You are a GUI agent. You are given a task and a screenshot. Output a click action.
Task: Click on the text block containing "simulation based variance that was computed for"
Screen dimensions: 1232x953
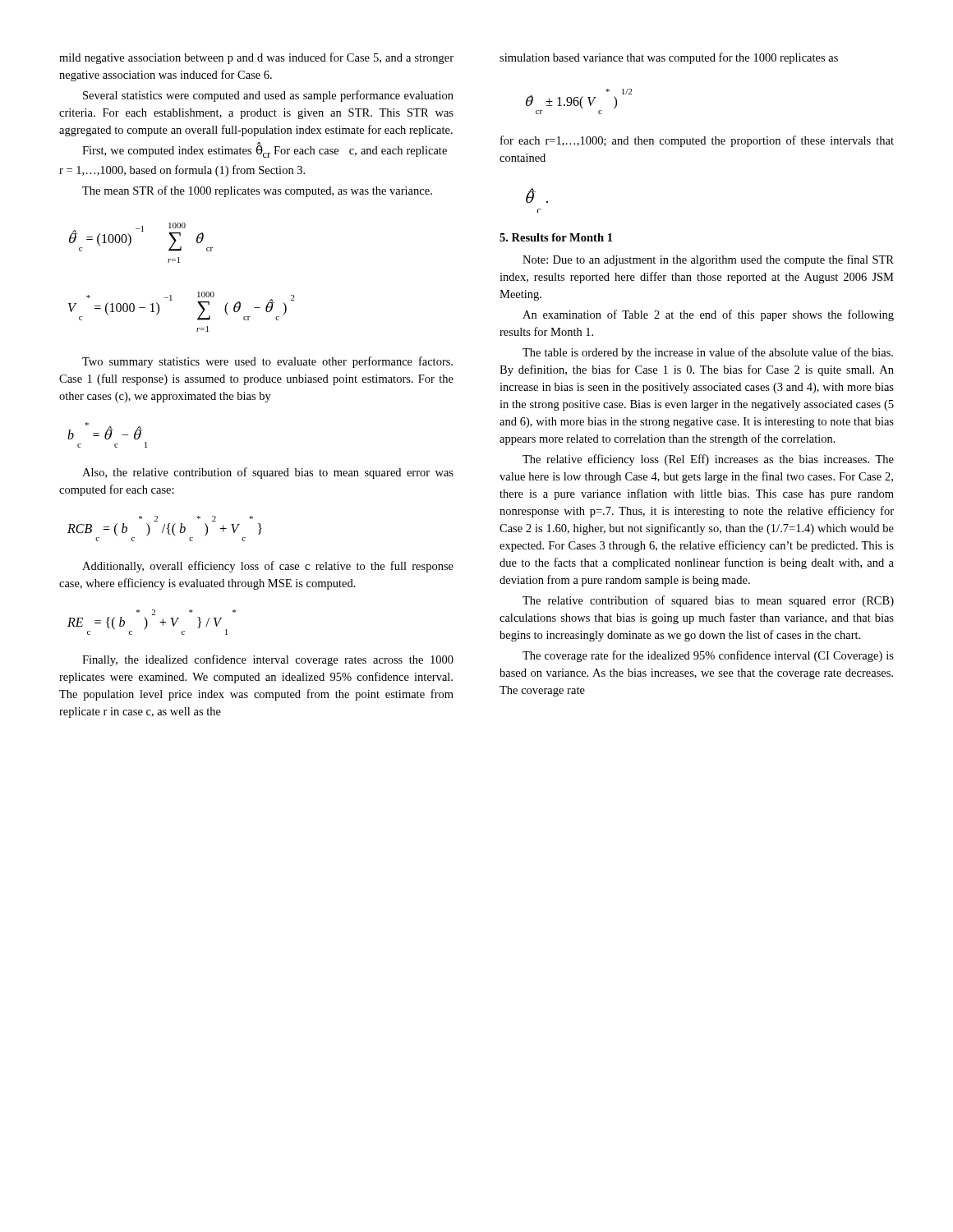[x=697, y=58]
